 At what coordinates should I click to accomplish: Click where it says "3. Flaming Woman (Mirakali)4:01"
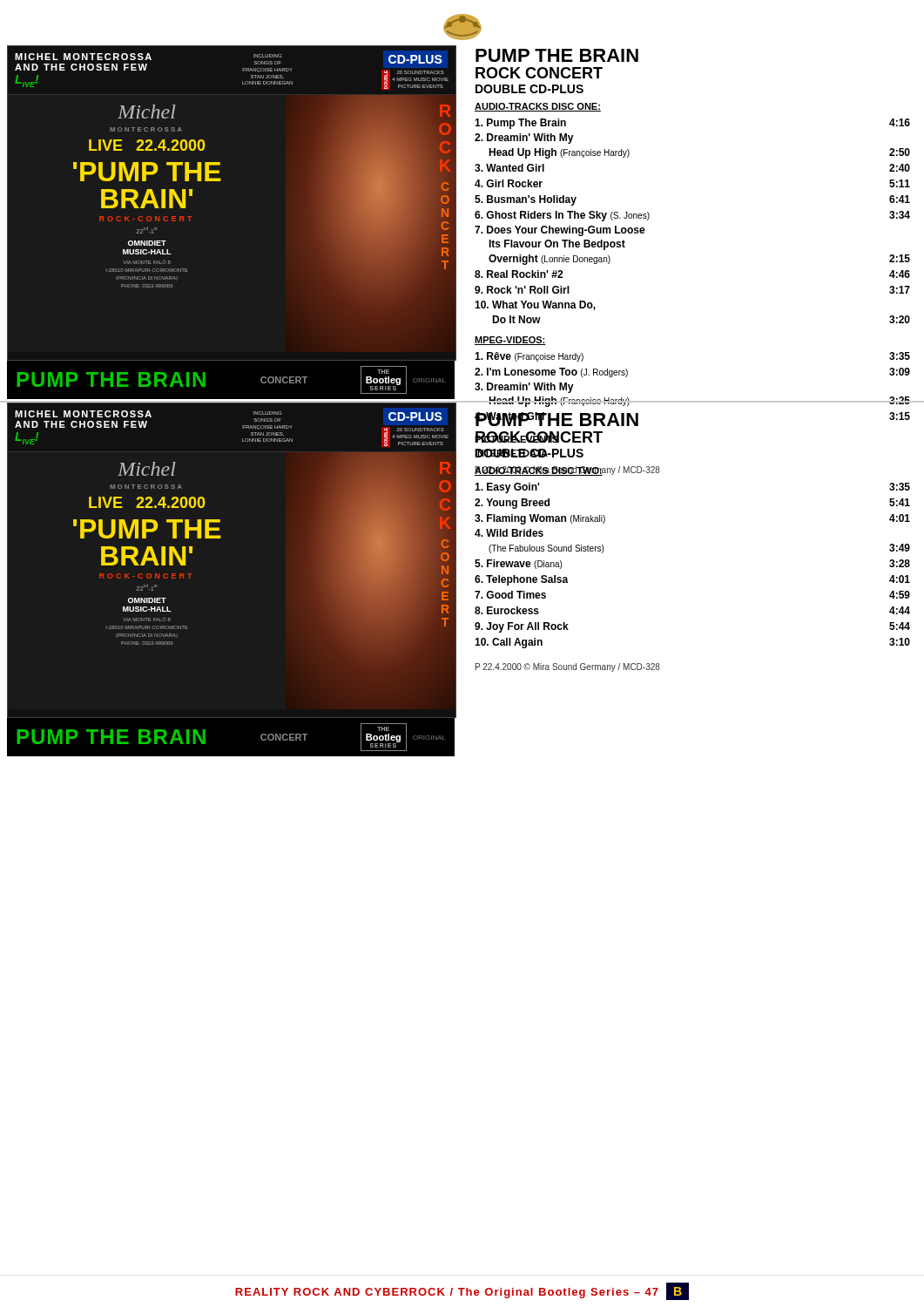coord(540,519)
